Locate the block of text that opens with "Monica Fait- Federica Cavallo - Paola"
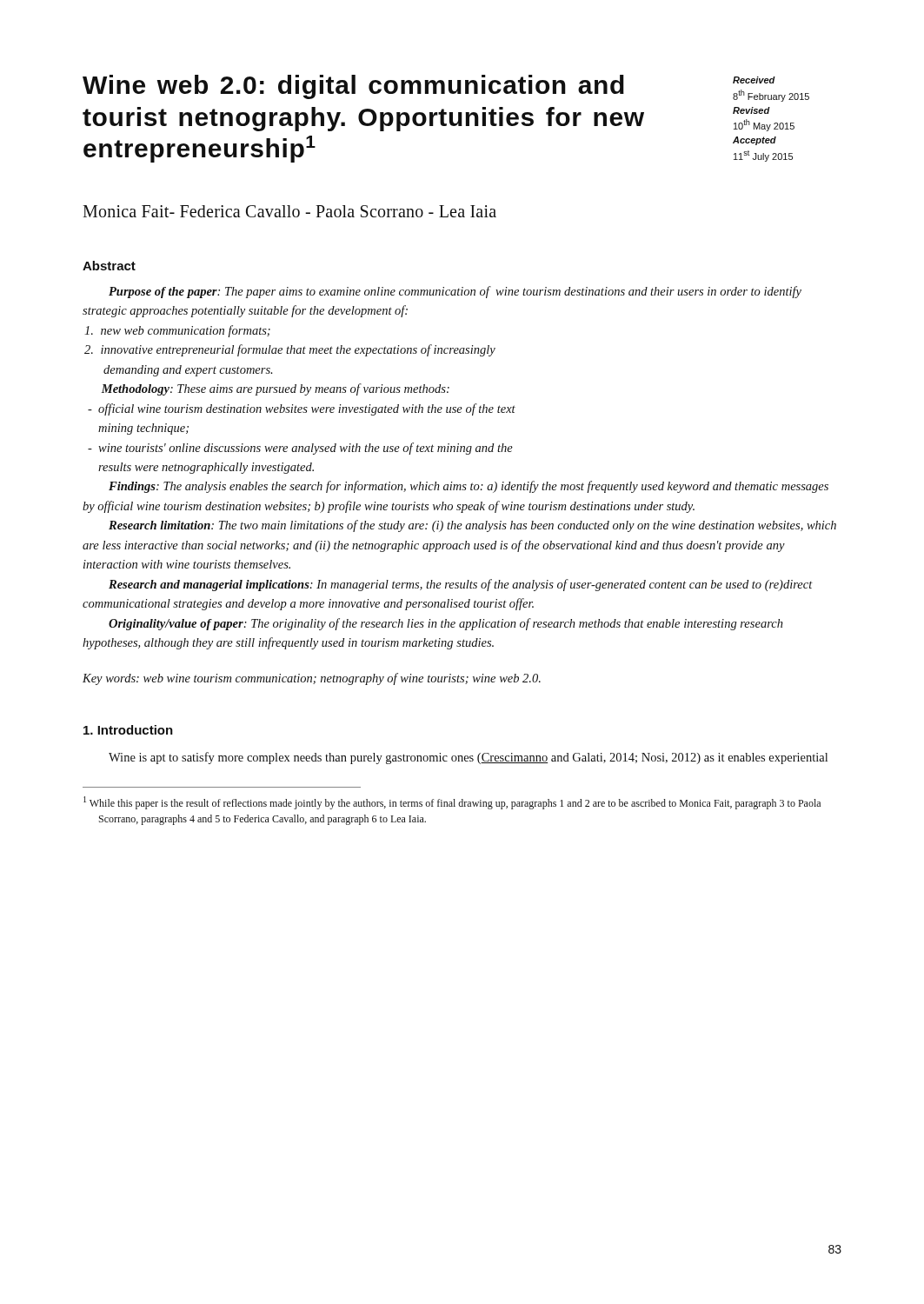Image resolution: width=924 pixels, height=1304 pixels. (x=290, y=211)
